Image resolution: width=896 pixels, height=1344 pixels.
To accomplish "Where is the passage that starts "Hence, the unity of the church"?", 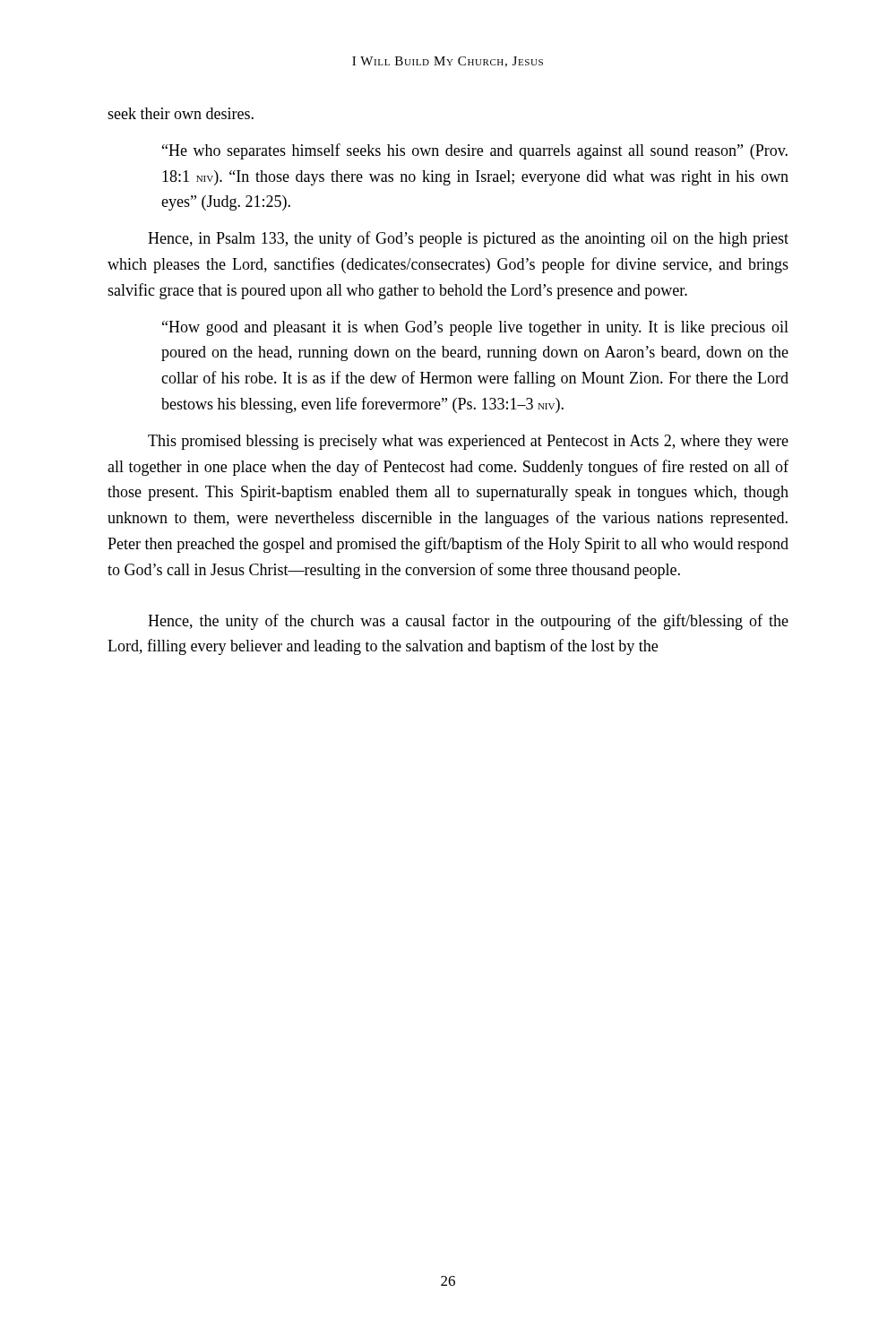I will click(x=448, y=633).
